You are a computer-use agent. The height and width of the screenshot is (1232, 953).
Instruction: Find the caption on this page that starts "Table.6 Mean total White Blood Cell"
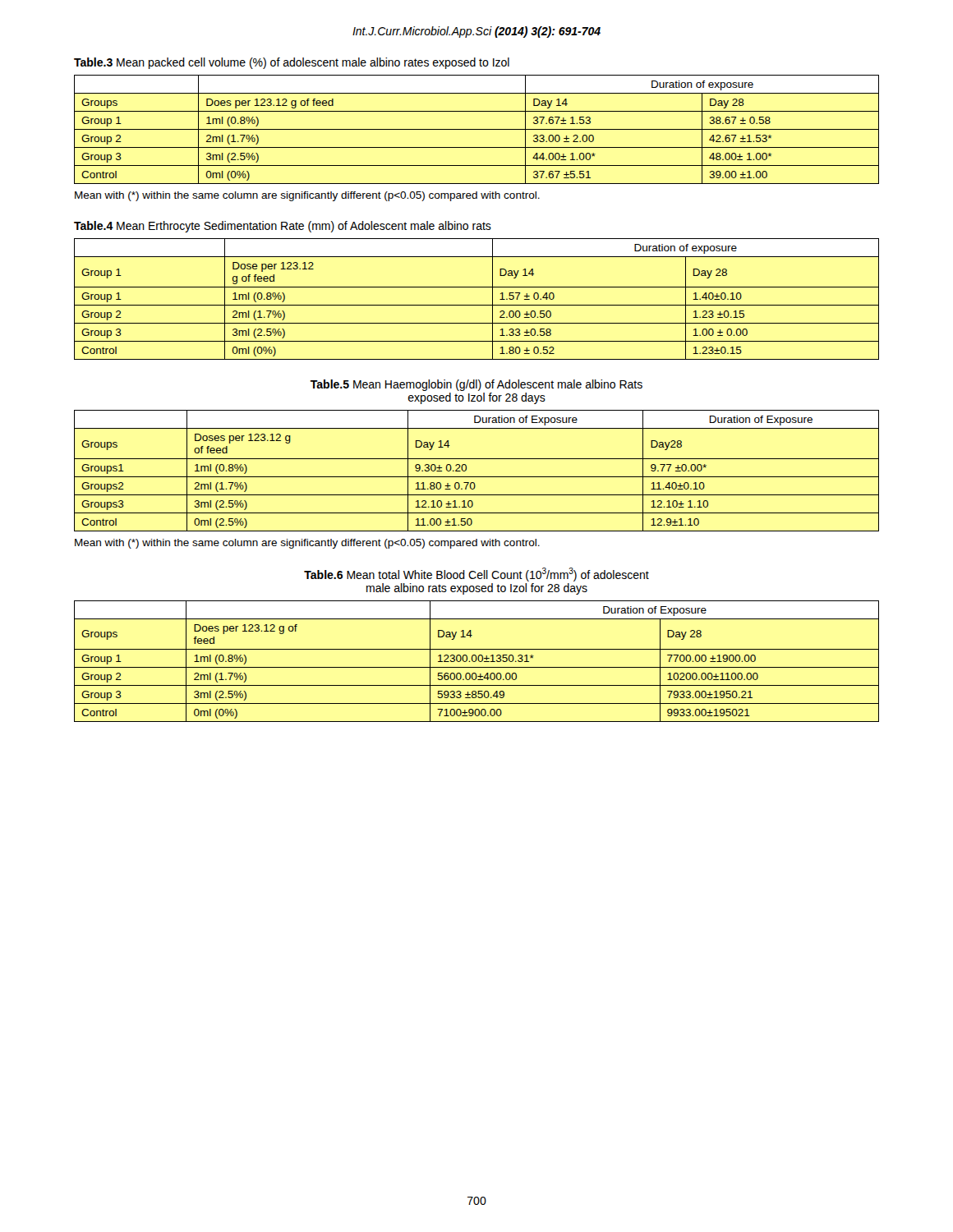coord(476,581)
